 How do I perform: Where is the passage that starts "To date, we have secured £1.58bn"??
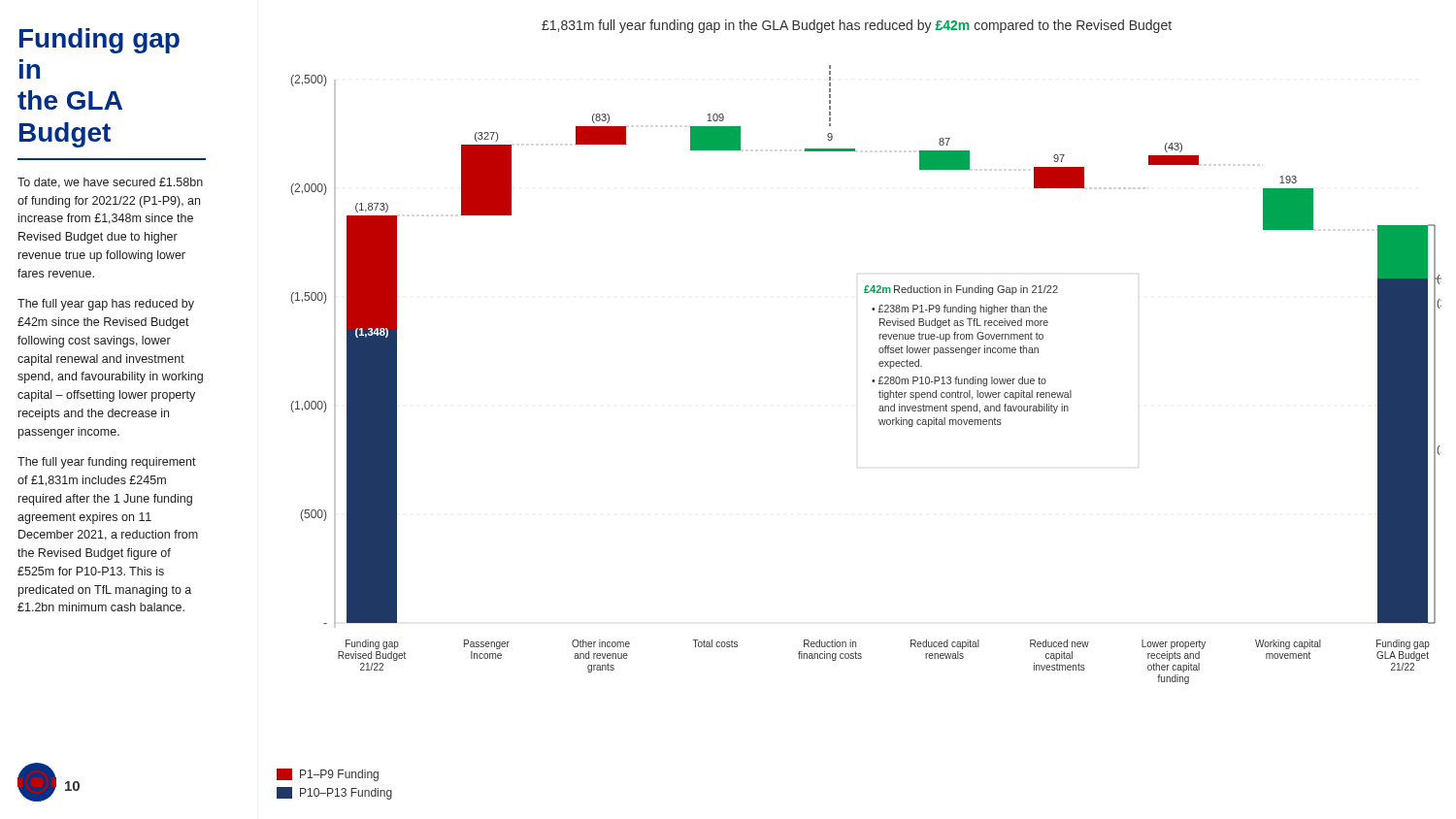coord(110,228)
